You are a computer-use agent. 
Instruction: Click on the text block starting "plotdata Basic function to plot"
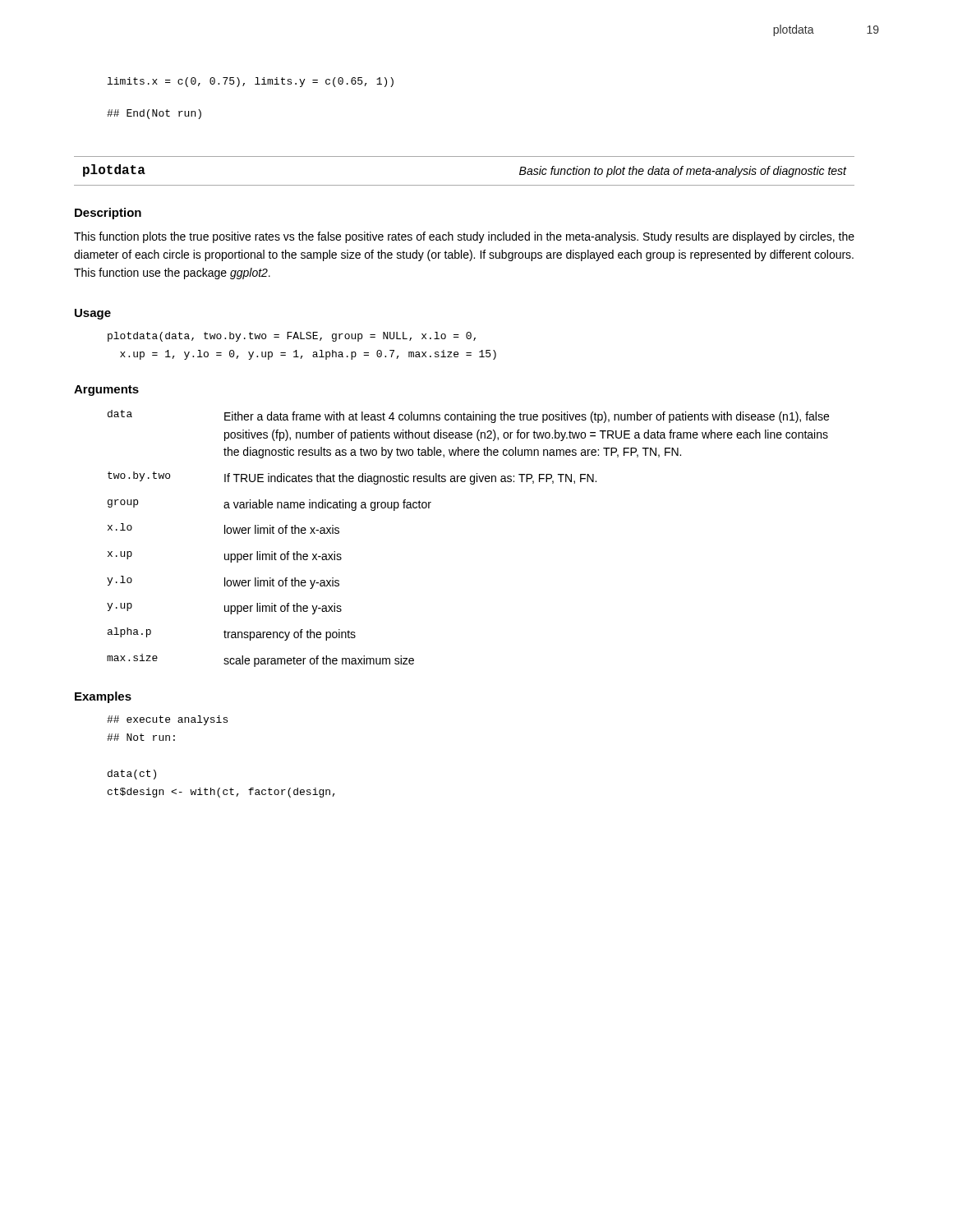tap(116, 170)
